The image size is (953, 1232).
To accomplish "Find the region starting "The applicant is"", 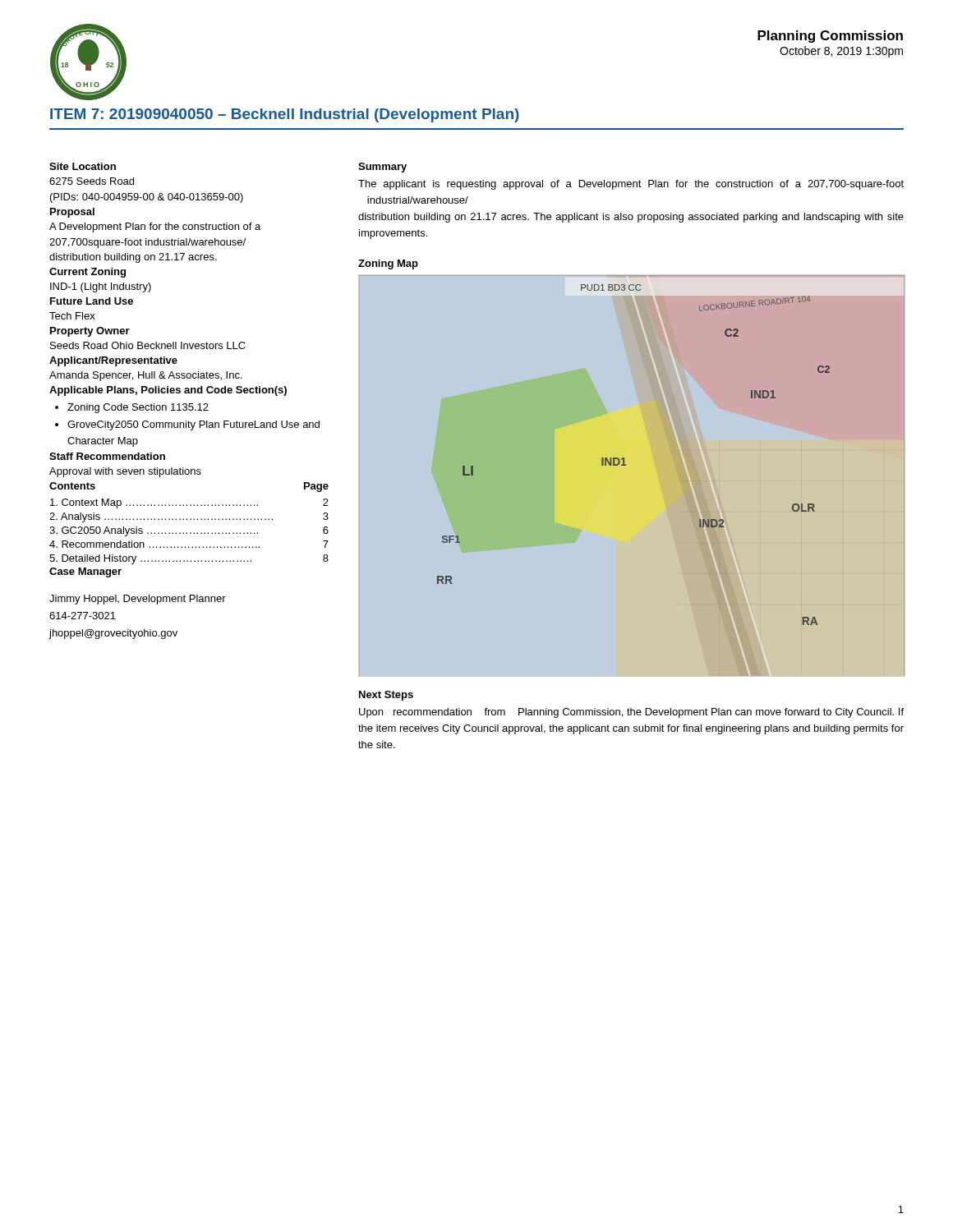I will (x=631, y=209).
